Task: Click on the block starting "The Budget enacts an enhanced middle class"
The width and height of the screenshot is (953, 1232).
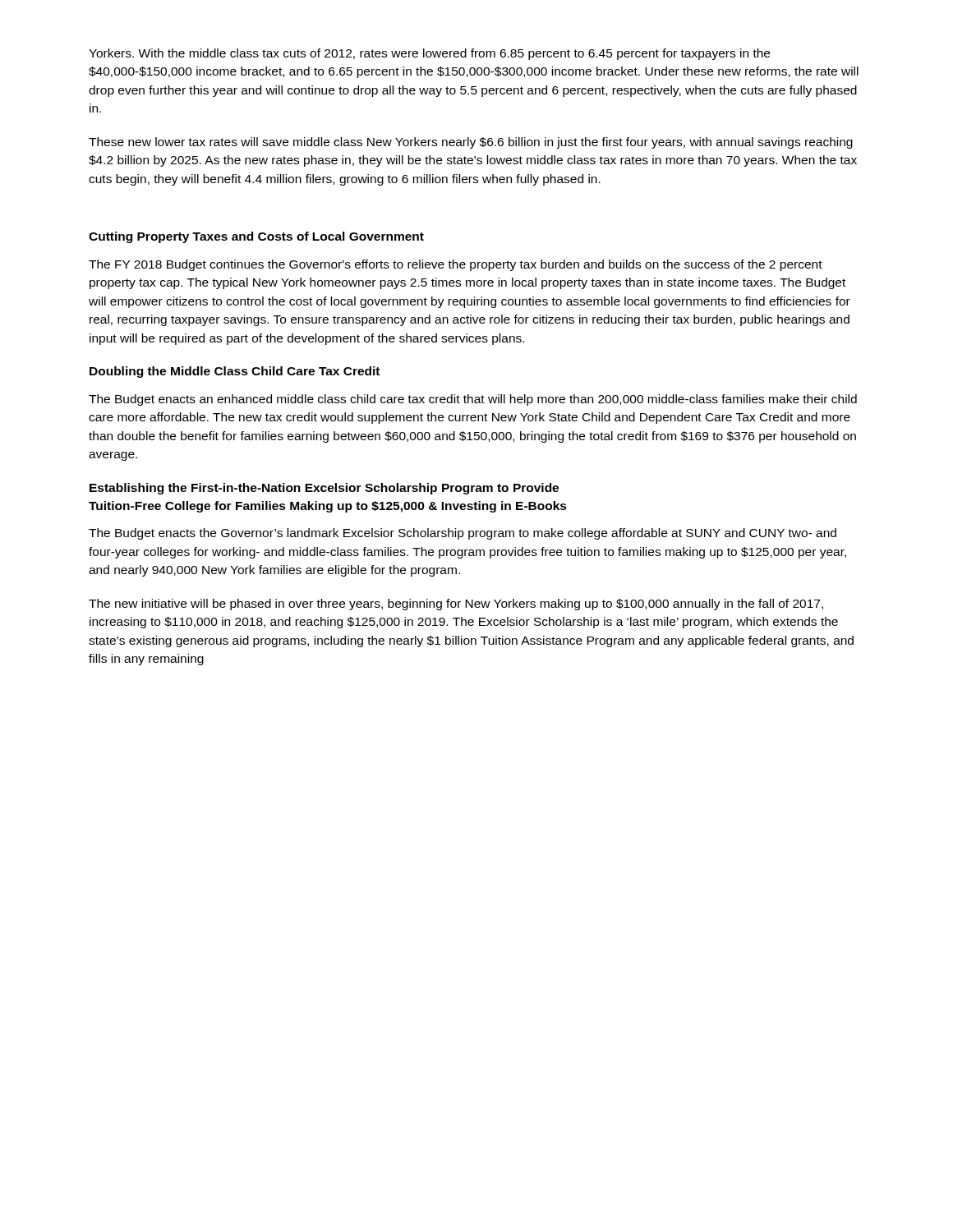Action: (473, 426)
